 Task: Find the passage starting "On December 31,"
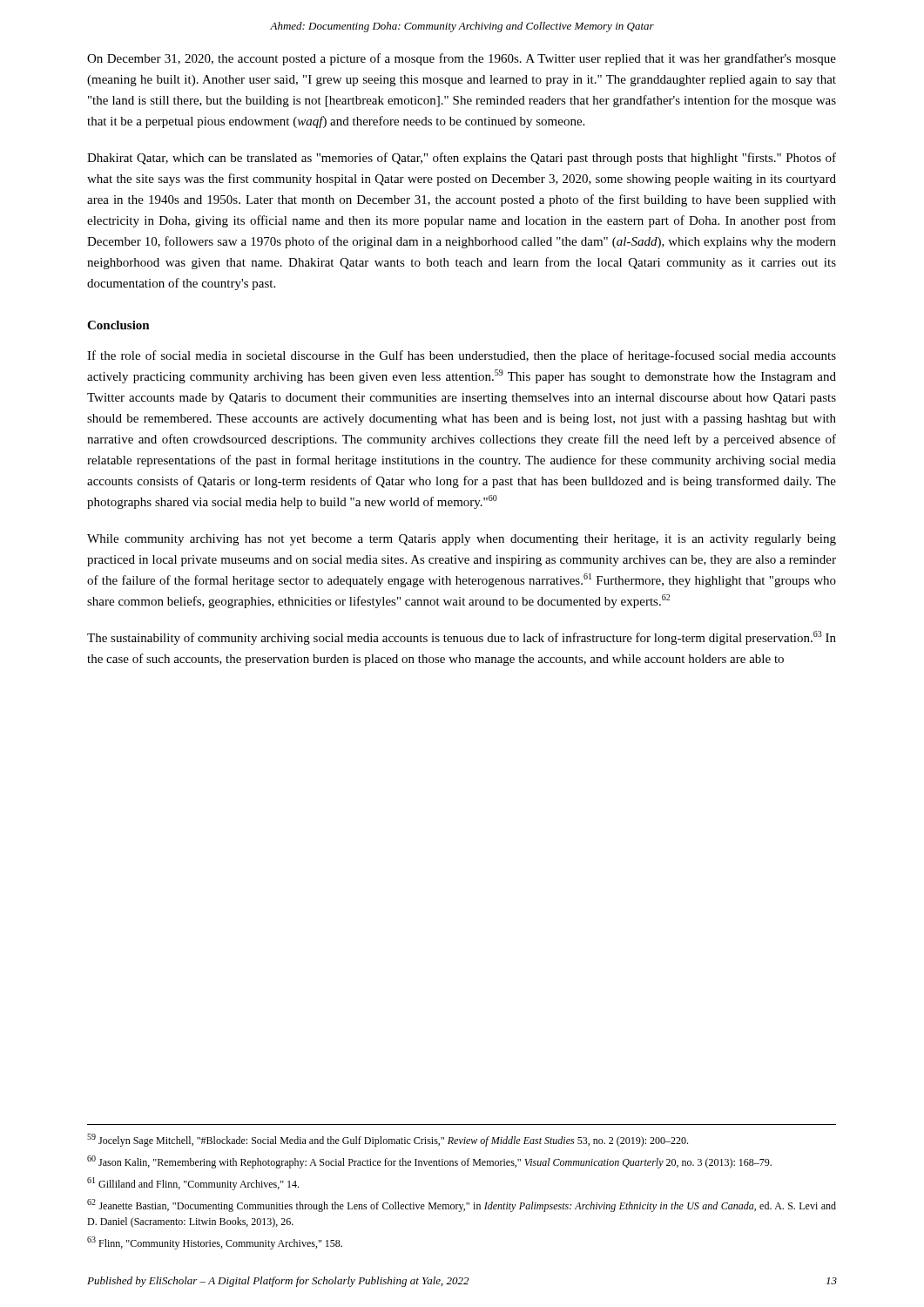tap(462, 90)
